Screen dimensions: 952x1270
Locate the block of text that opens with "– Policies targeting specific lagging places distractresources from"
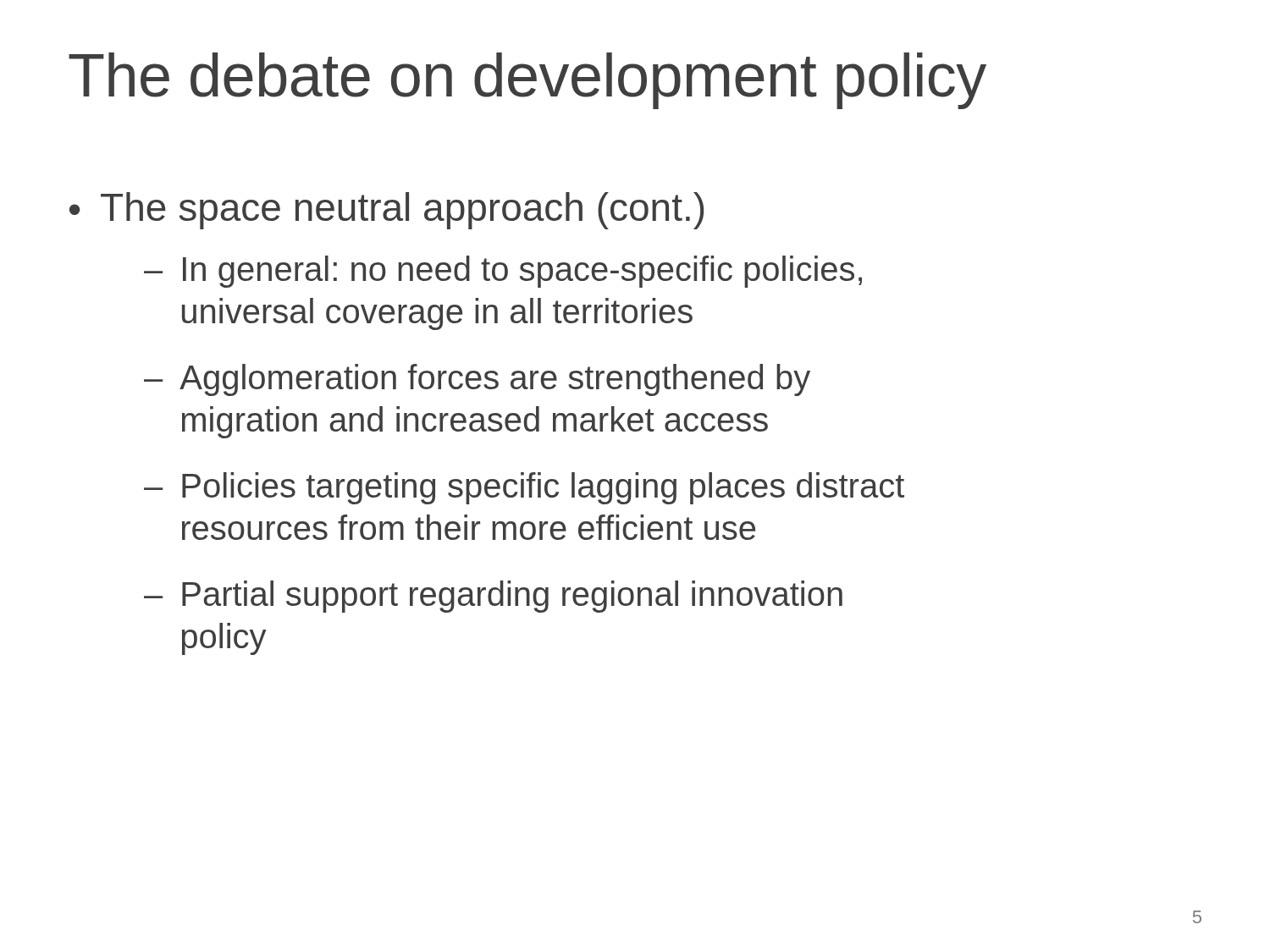524,507
